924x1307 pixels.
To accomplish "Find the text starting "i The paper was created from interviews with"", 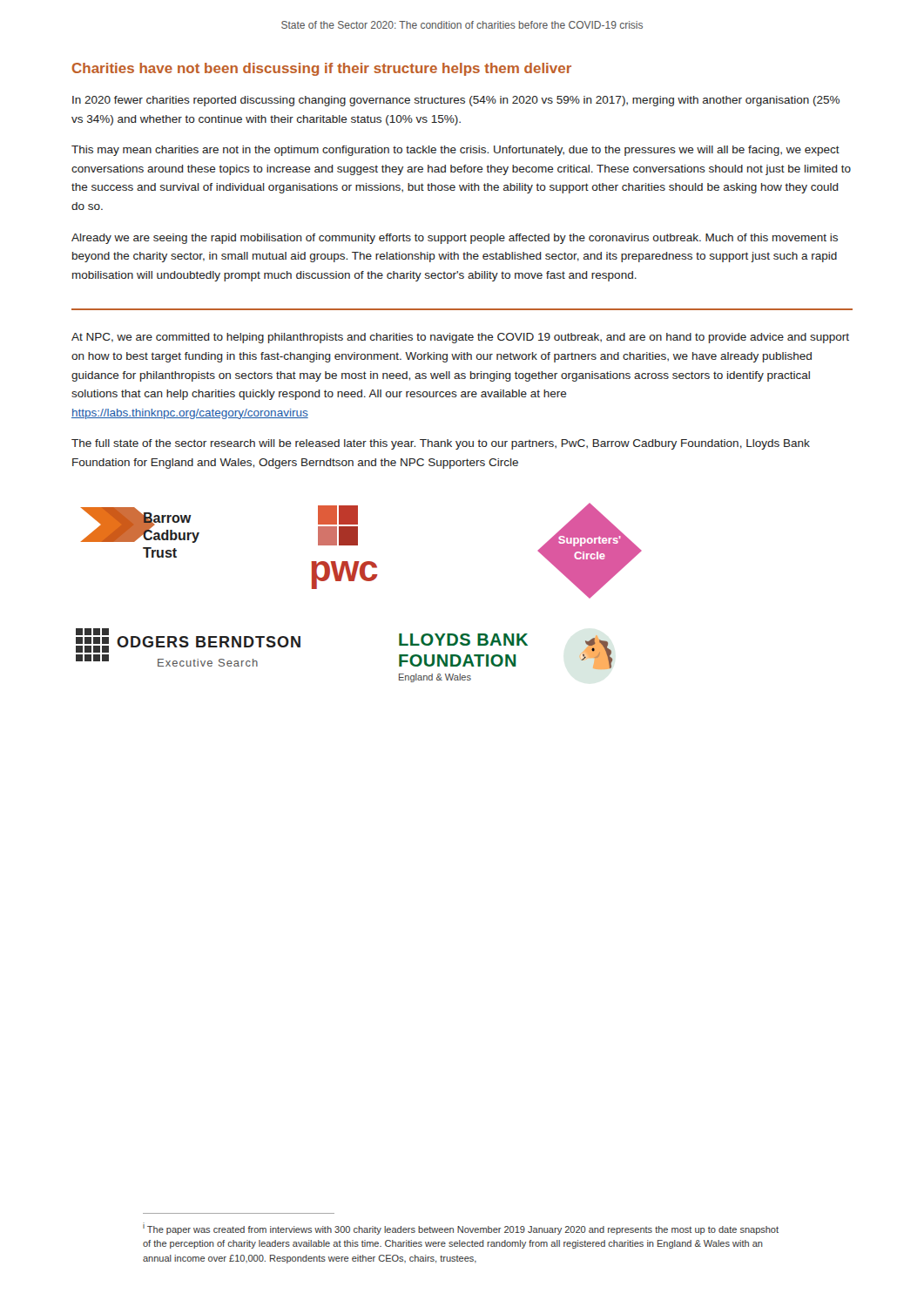I will pyautogui.click(x=461, y=1242).
